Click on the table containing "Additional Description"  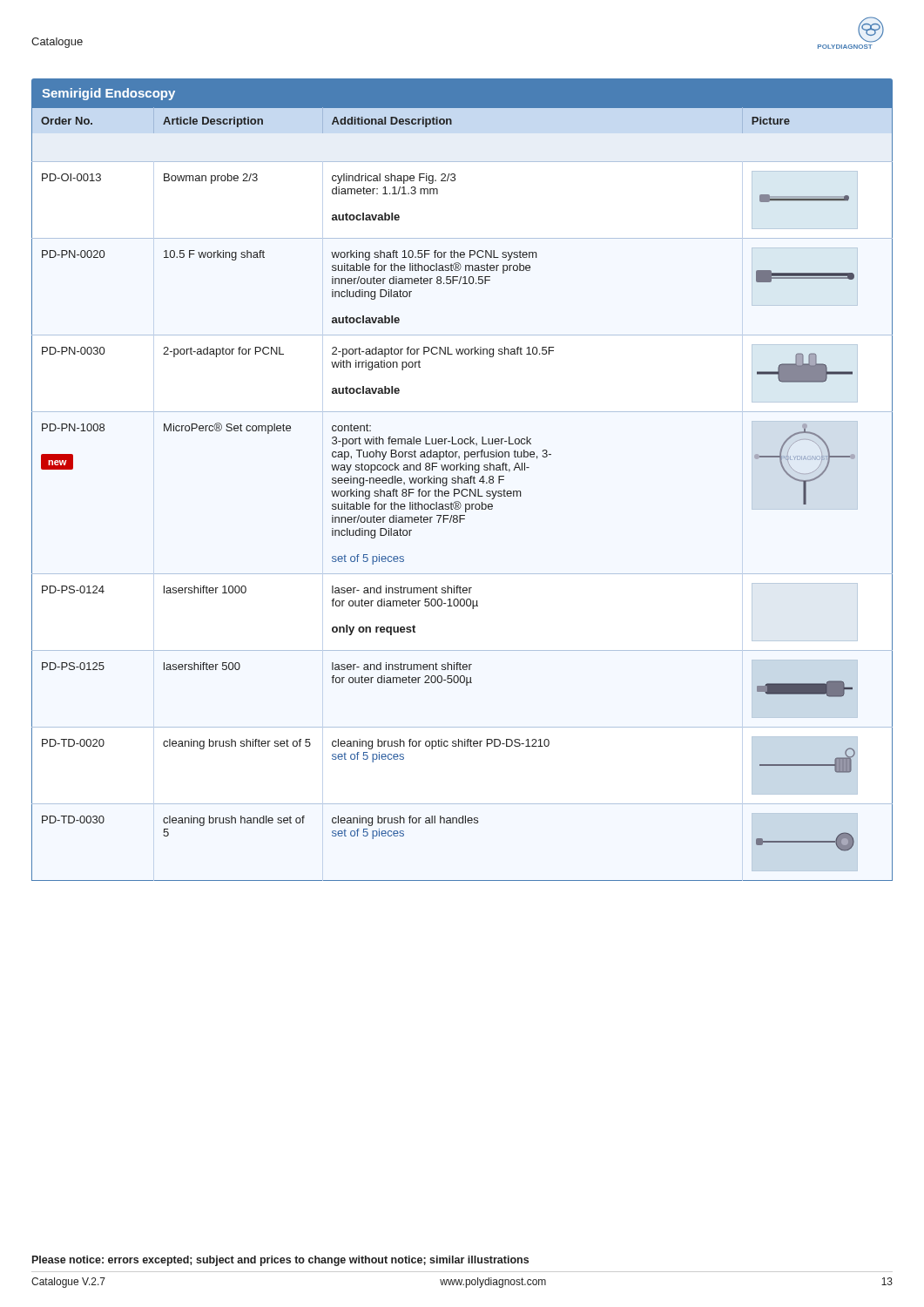[462, 494]
